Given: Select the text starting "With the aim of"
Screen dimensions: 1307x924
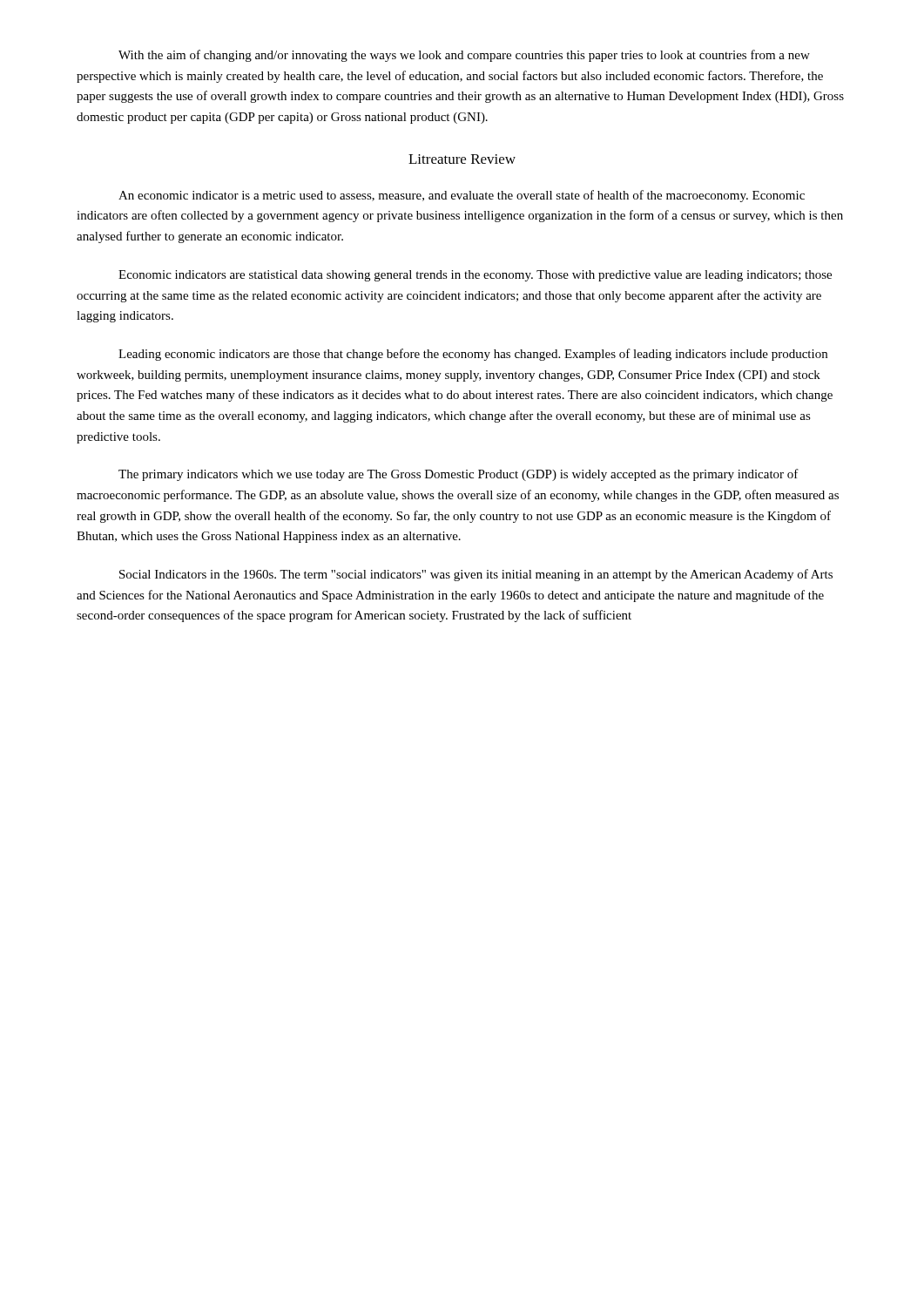Looking at the screenshot, I should (462, 87).
